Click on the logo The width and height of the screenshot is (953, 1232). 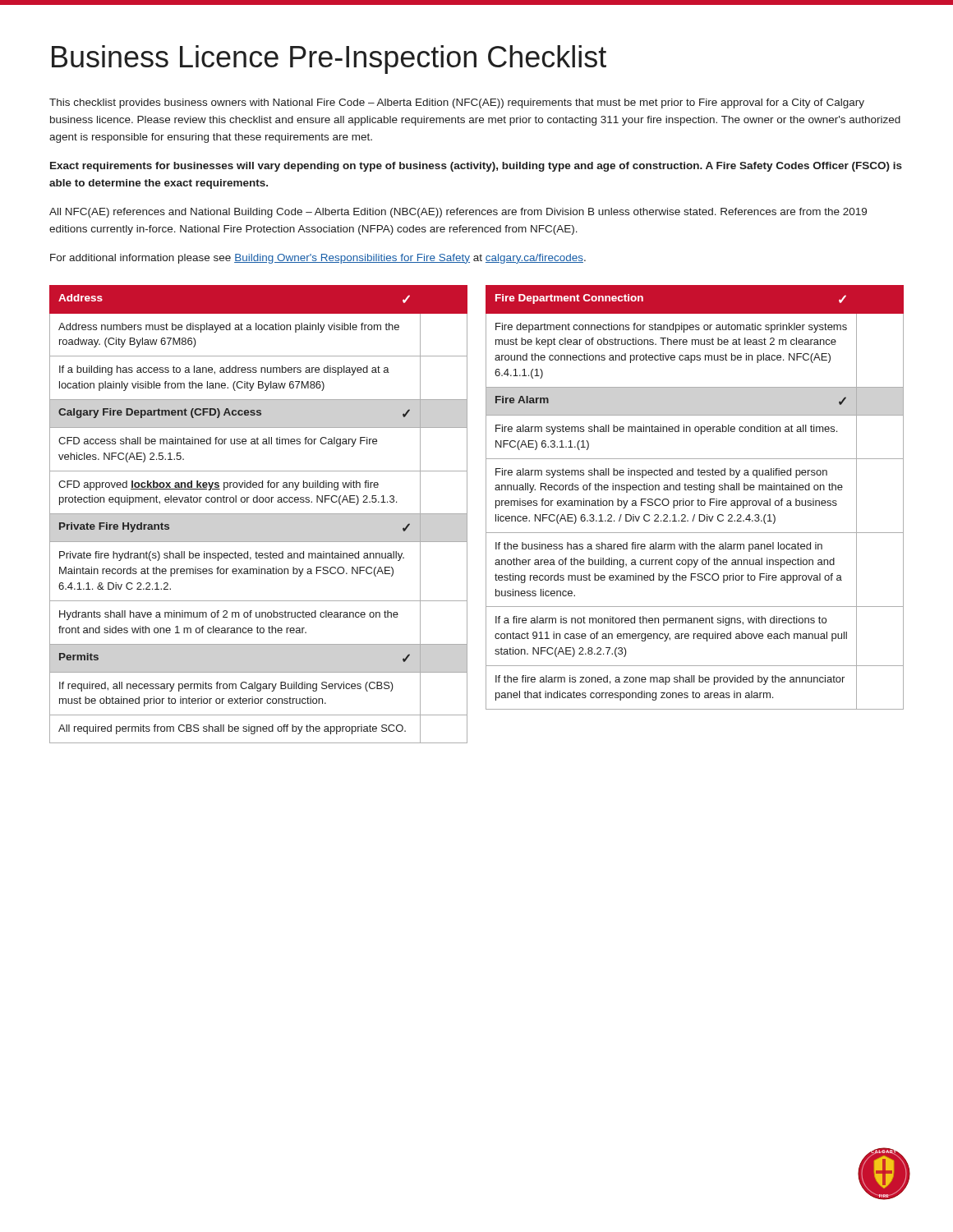point(884,1175)
